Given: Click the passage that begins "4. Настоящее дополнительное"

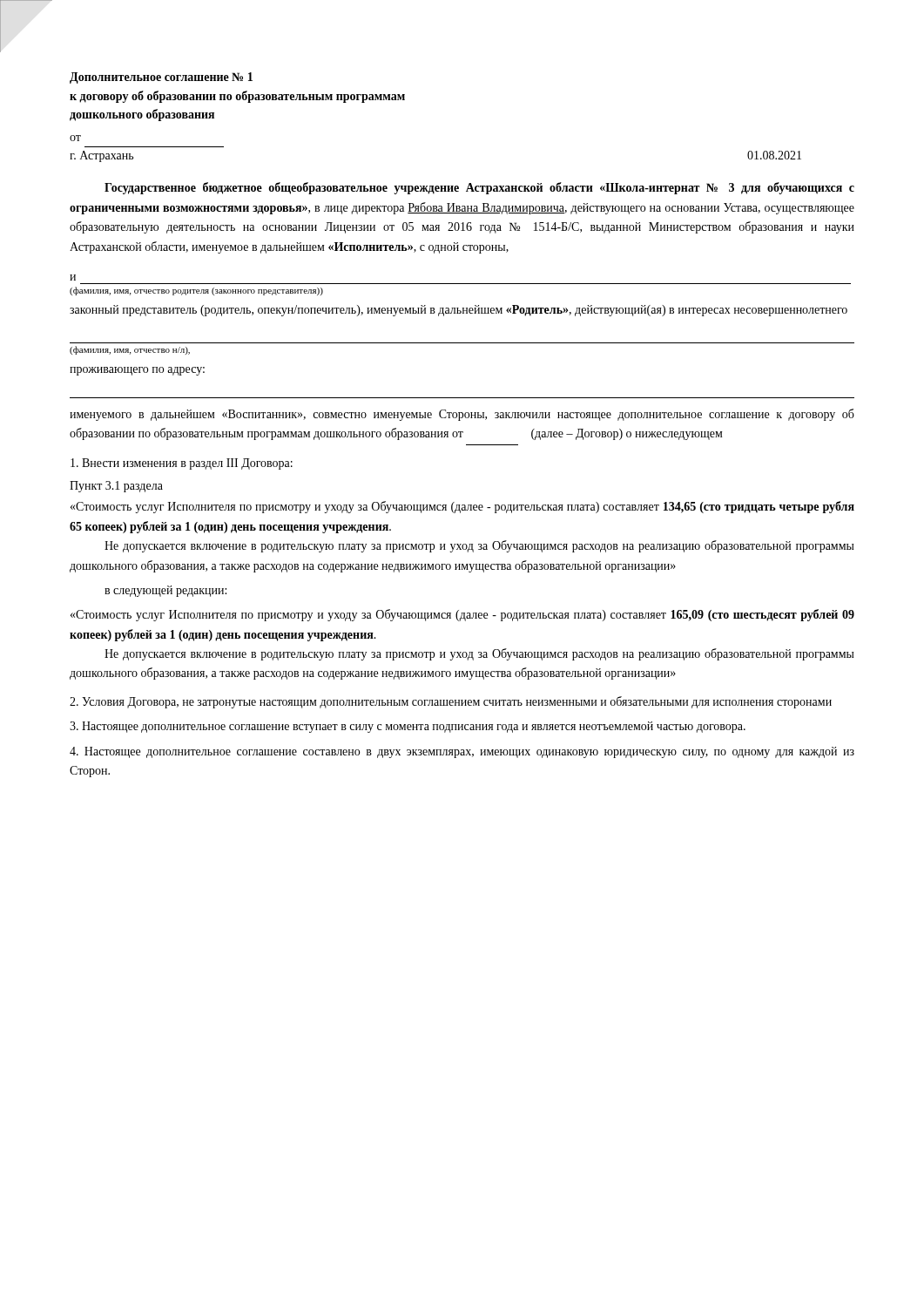Looking at the screenshot, I should (x=462, y=761).
